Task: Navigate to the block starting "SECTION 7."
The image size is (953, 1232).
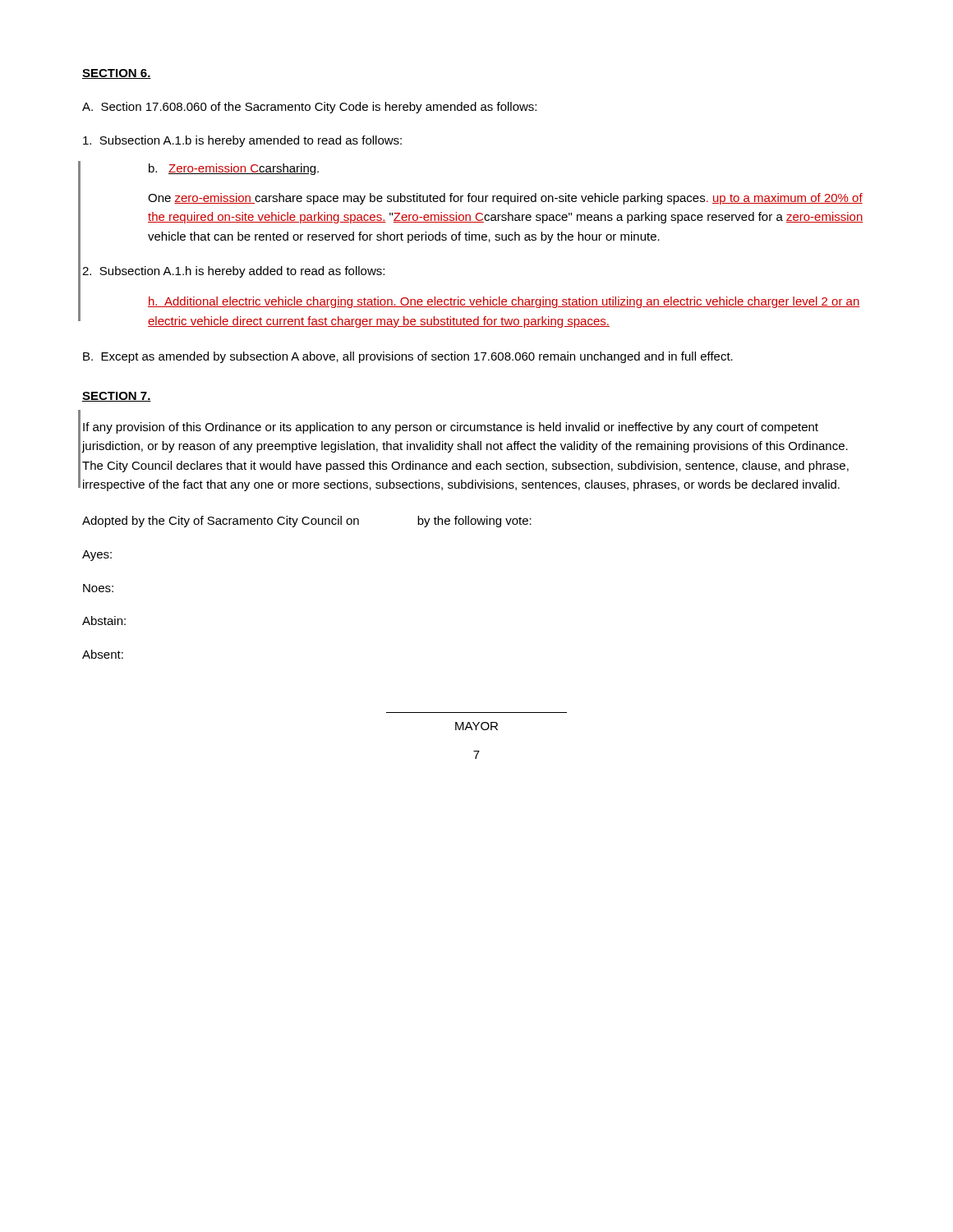Action: coord(116,395)
